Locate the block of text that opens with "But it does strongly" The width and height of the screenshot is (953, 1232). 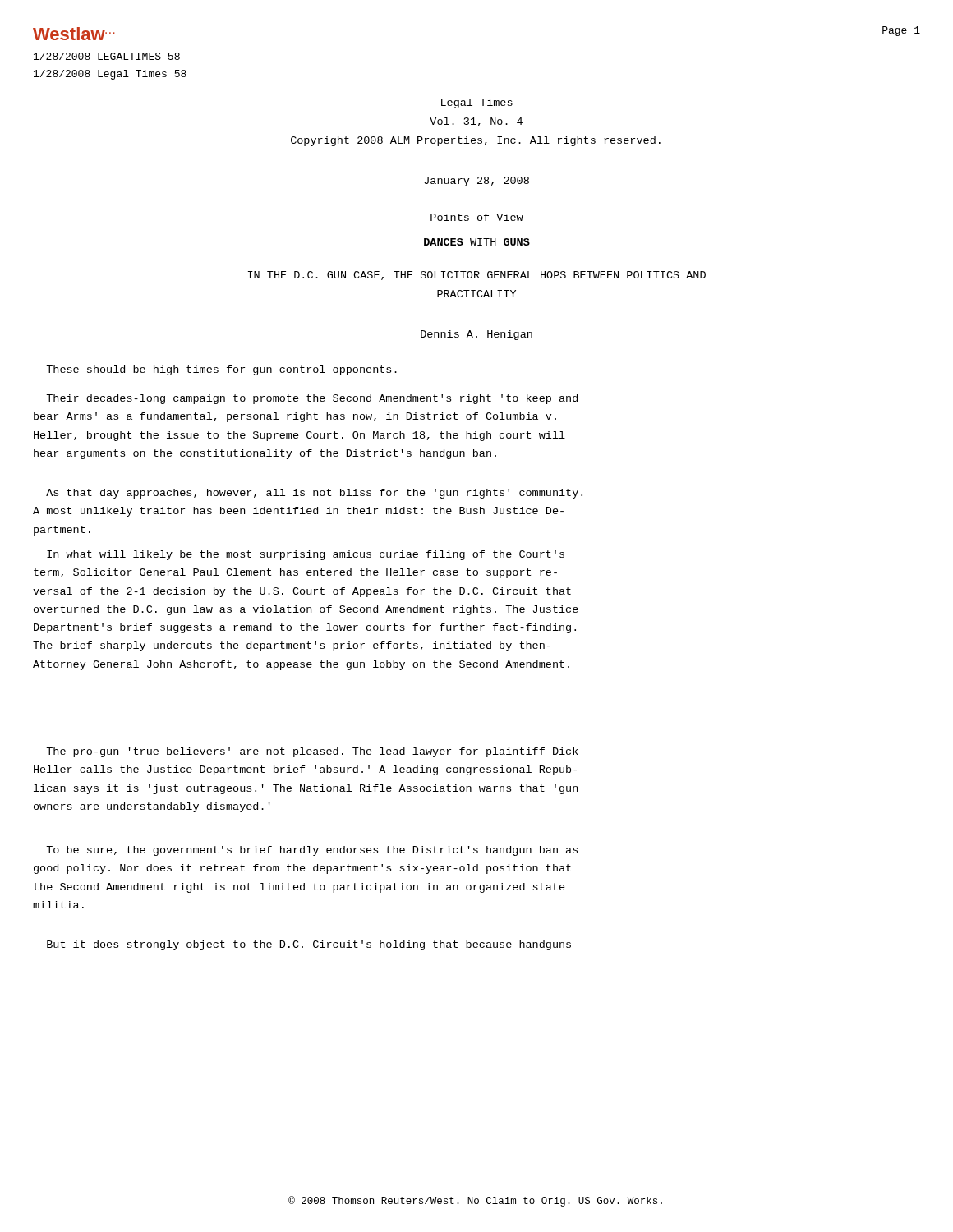pos(302,945)
